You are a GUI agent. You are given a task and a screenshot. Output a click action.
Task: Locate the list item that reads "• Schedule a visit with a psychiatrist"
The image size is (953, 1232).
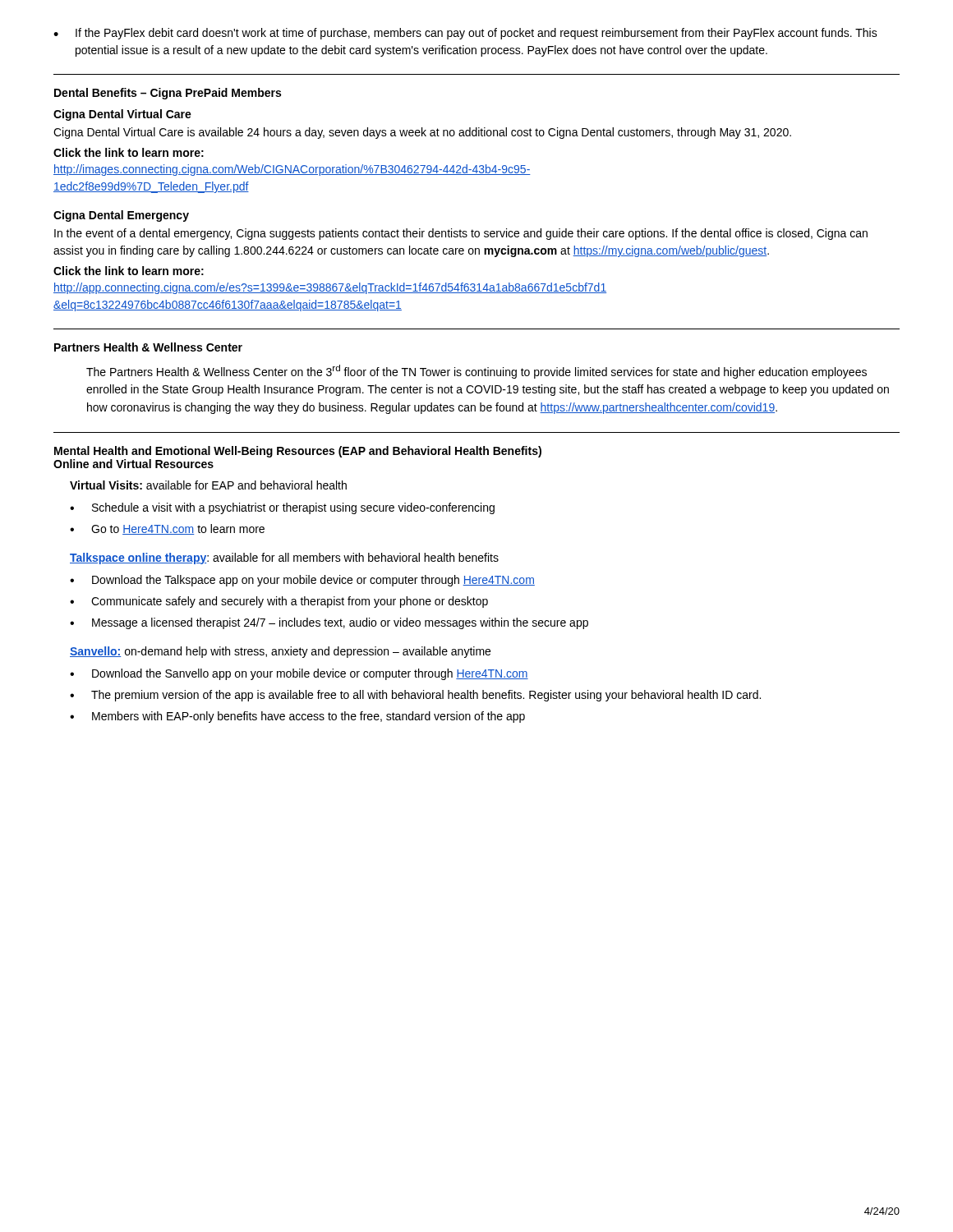pos(283,508)
